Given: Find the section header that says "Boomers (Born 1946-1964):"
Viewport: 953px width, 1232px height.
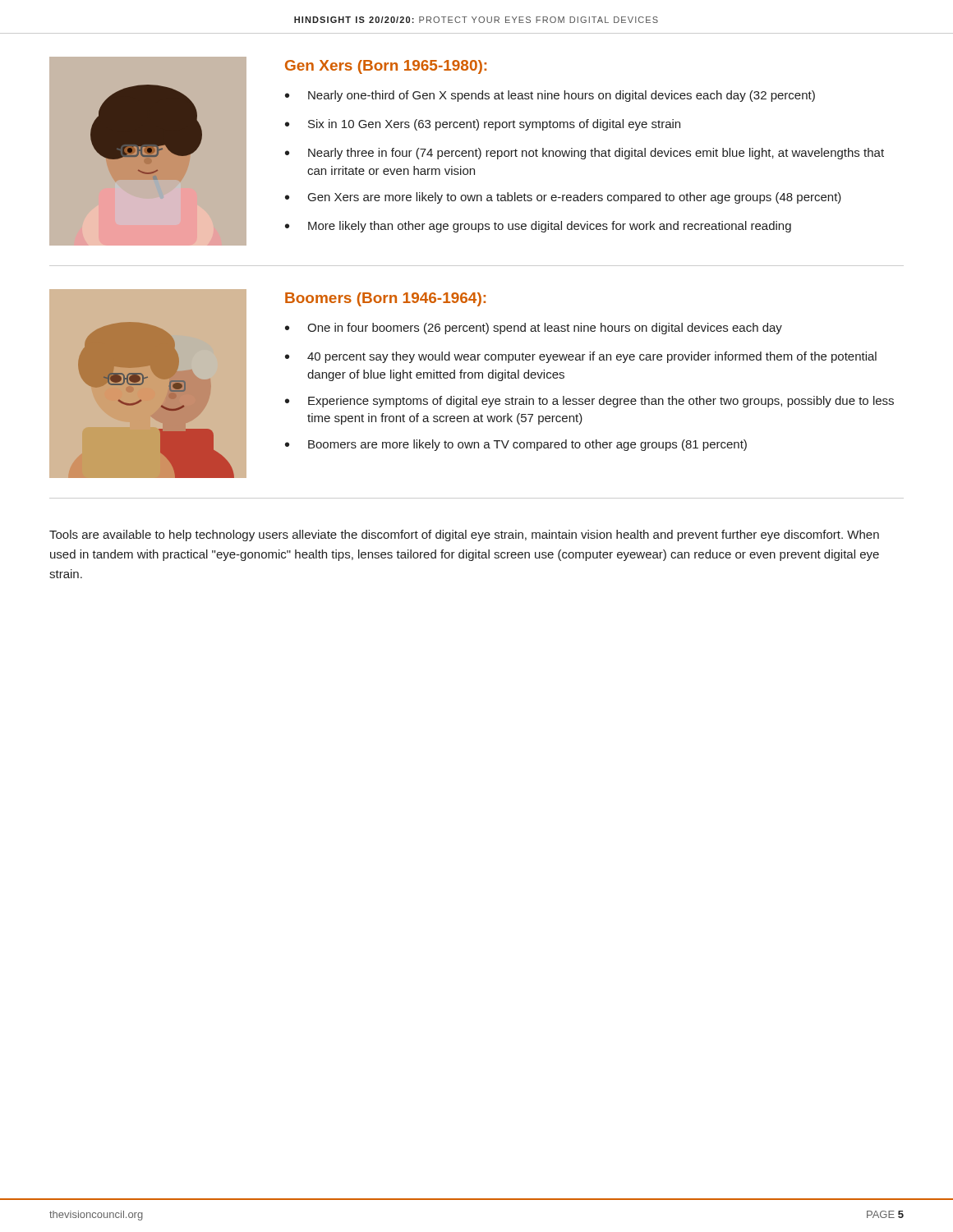Looking at the screenshot, I should (x=386, y=298).
